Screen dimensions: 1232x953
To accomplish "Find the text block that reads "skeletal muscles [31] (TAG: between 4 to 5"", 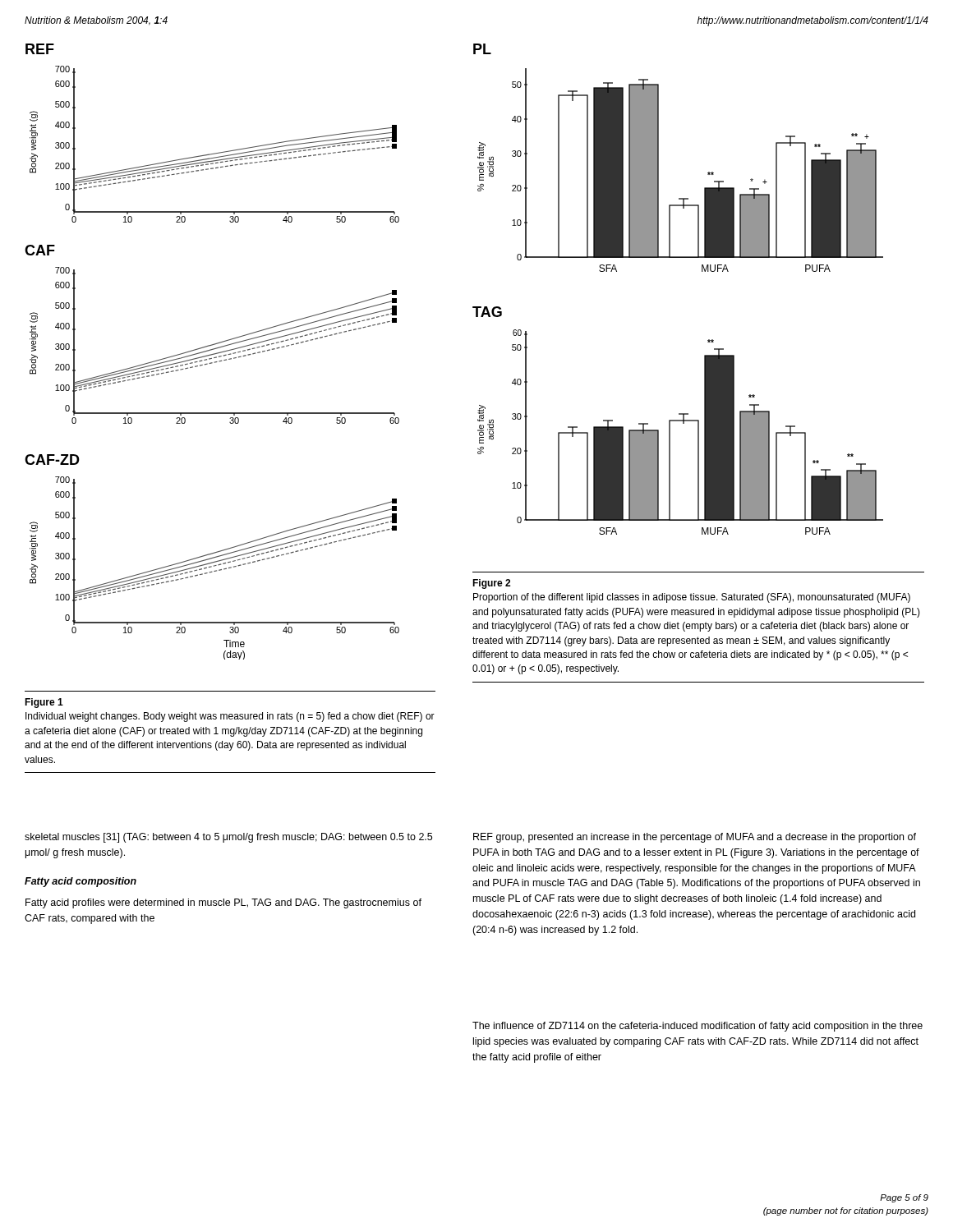I will (x=229, y=845).
